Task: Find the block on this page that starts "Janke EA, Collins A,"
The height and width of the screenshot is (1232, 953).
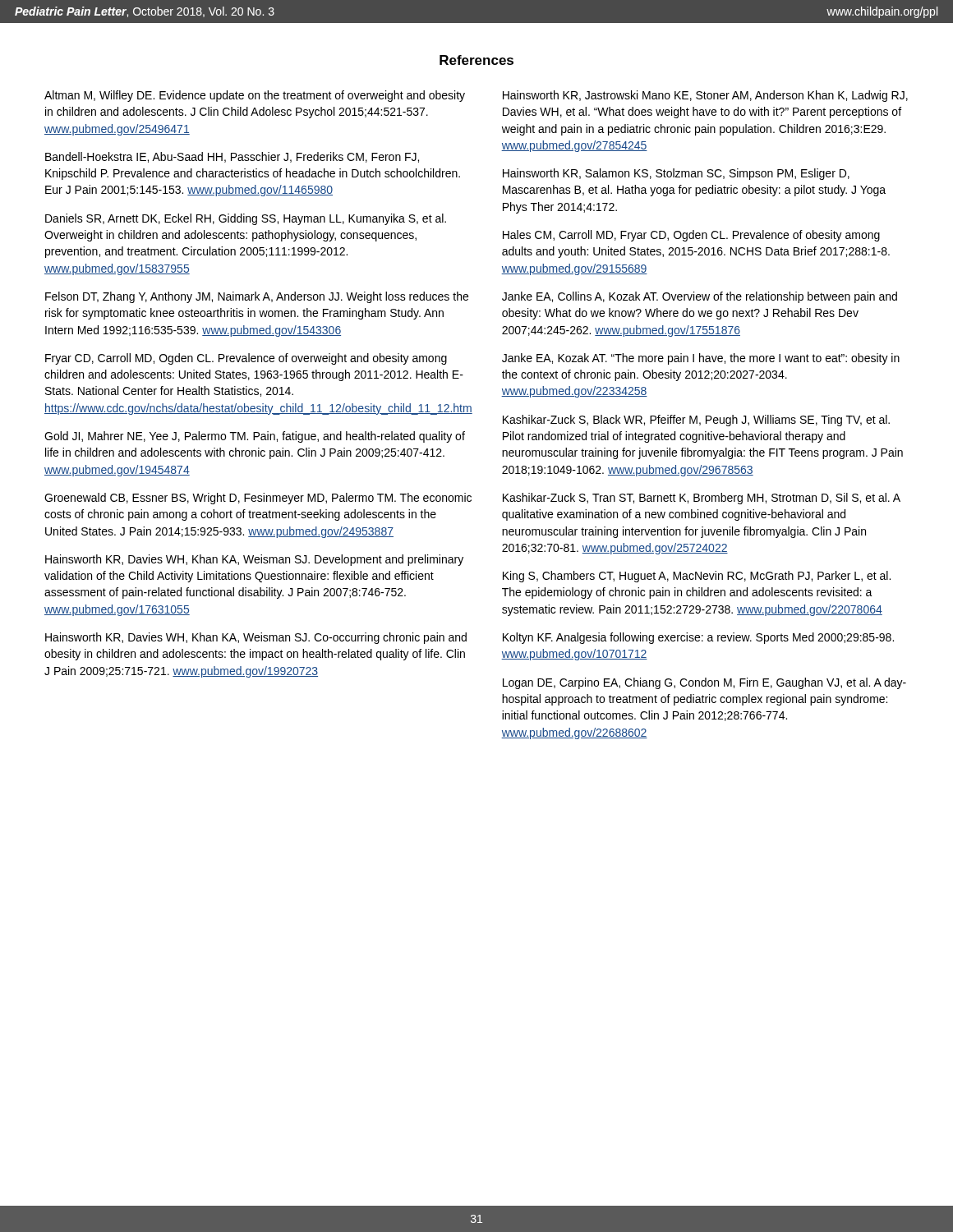Action: pyautogui.click(x=700, y=313)
